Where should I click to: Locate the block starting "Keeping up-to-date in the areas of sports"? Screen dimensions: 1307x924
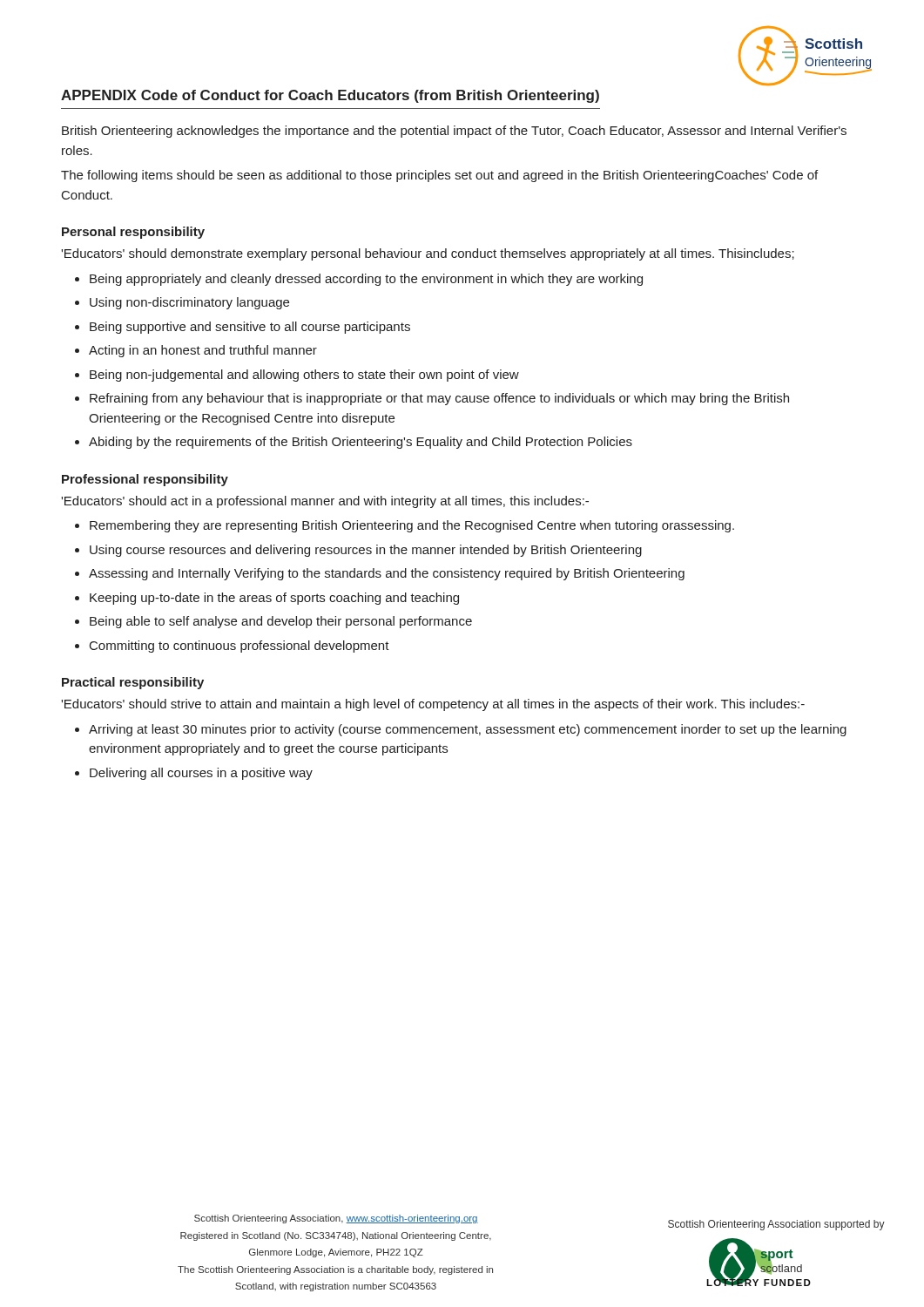point(274,597)
